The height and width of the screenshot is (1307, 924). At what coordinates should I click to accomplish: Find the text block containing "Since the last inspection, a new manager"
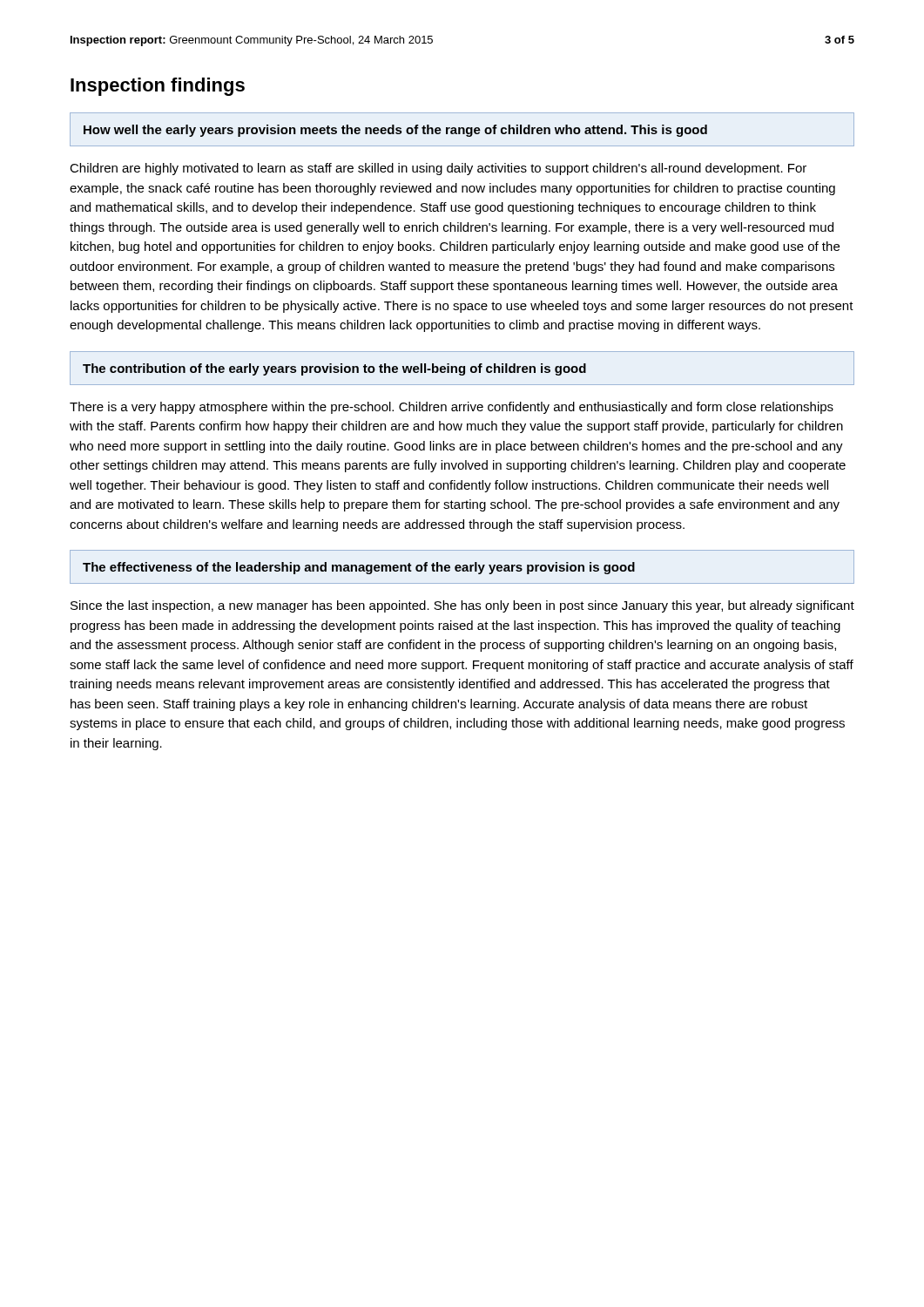462,674
